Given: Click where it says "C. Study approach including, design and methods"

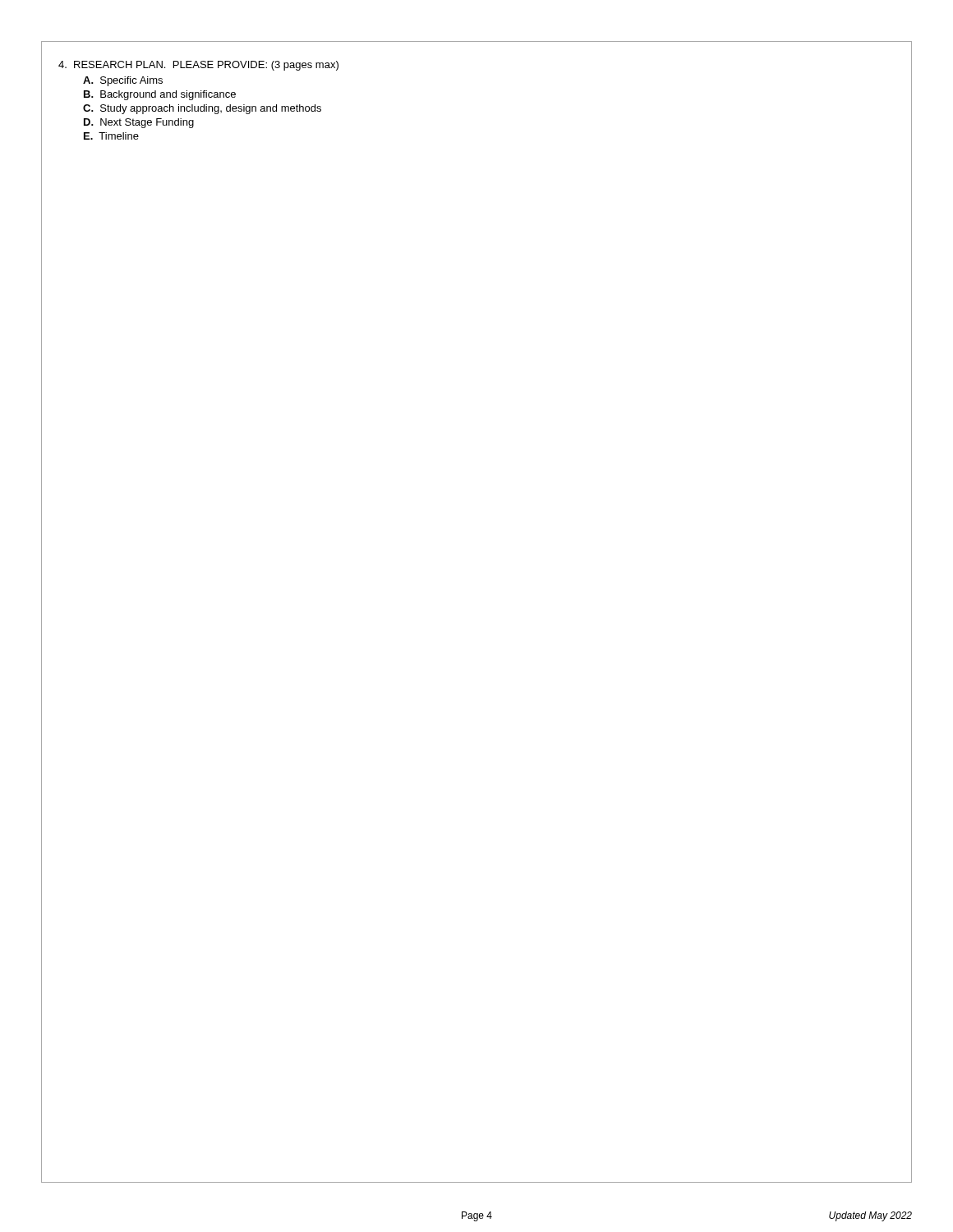Looking at the screenshot, I should (x=202, y=108).
